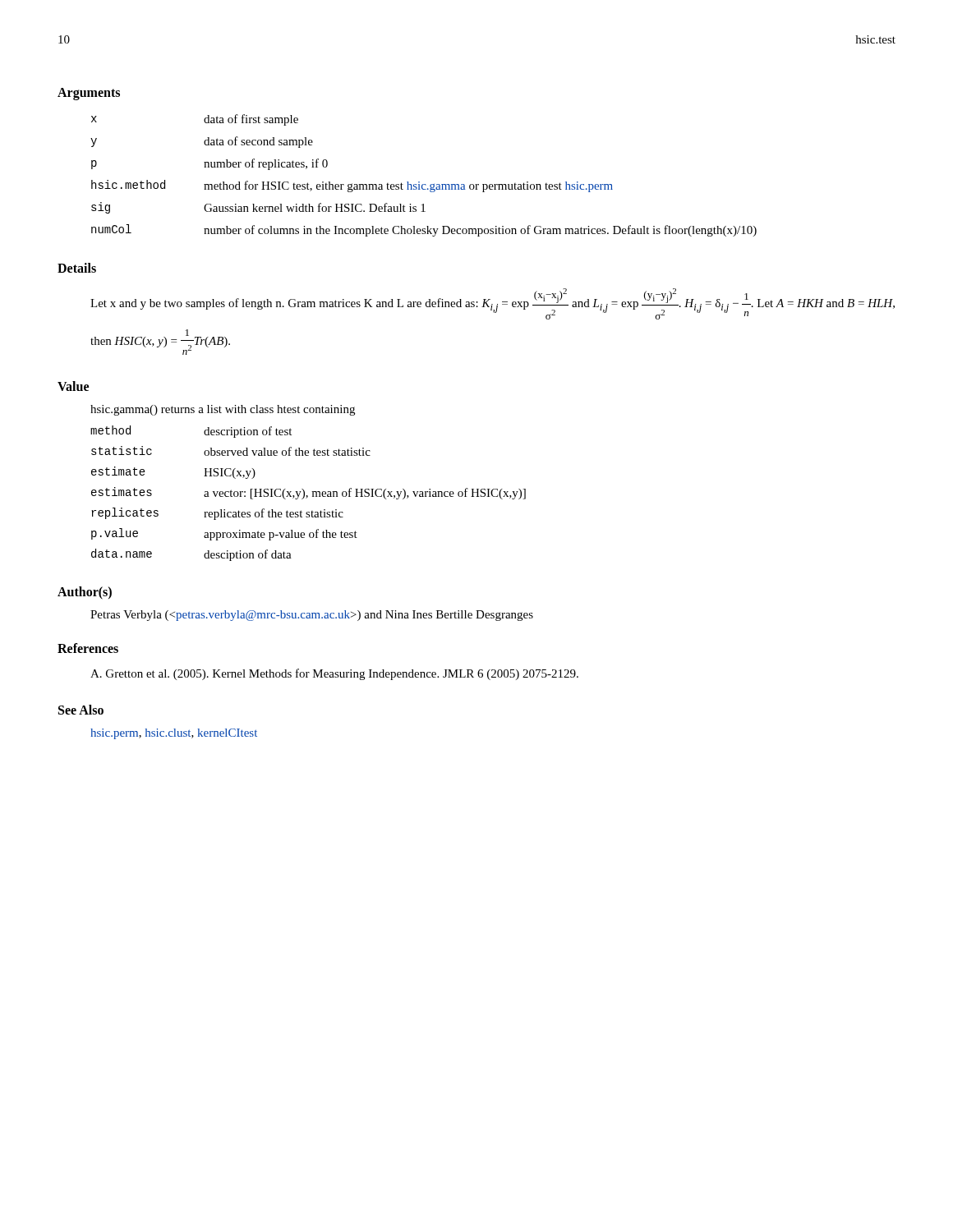Viewport: 953px width, 1232px height.
Task: Find "hsic.perm, hsic.clust, kernelCItest" on this page
Action: pos(174,732)
